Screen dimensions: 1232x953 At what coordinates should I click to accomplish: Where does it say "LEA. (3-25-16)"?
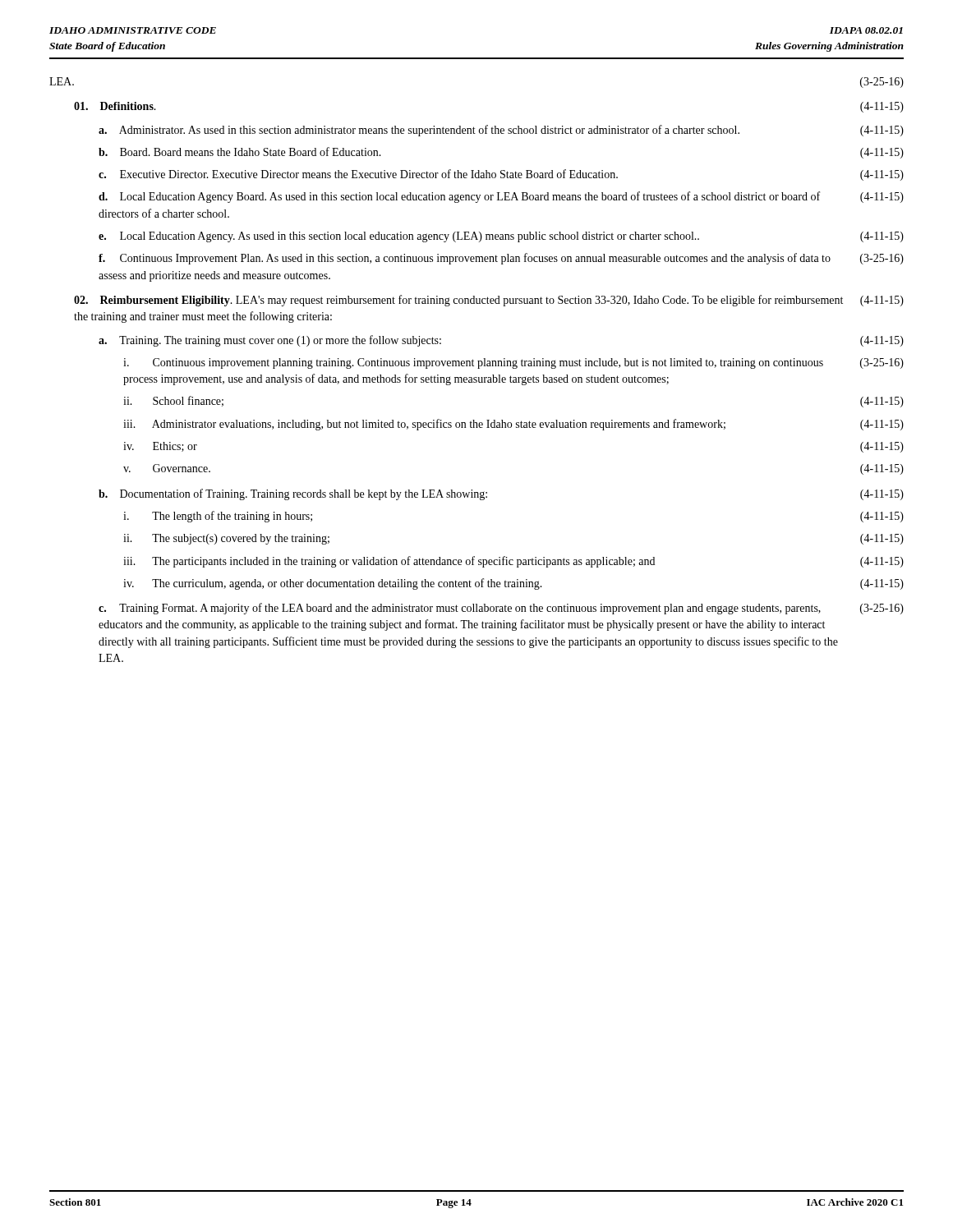click(65, 83)
